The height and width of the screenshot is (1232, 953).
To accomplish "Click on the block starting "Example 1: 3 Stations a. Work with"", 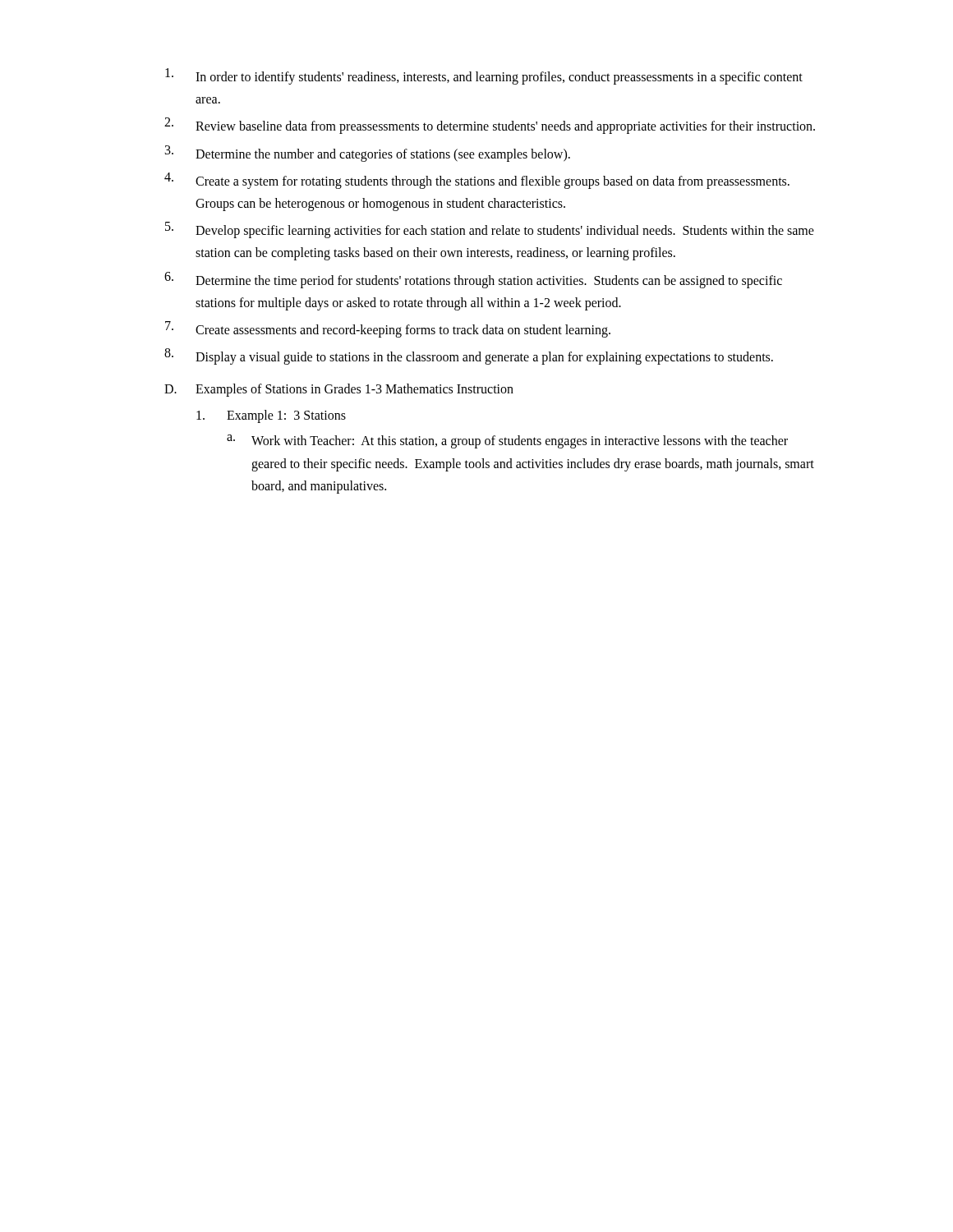I will (x=524, y=457).
